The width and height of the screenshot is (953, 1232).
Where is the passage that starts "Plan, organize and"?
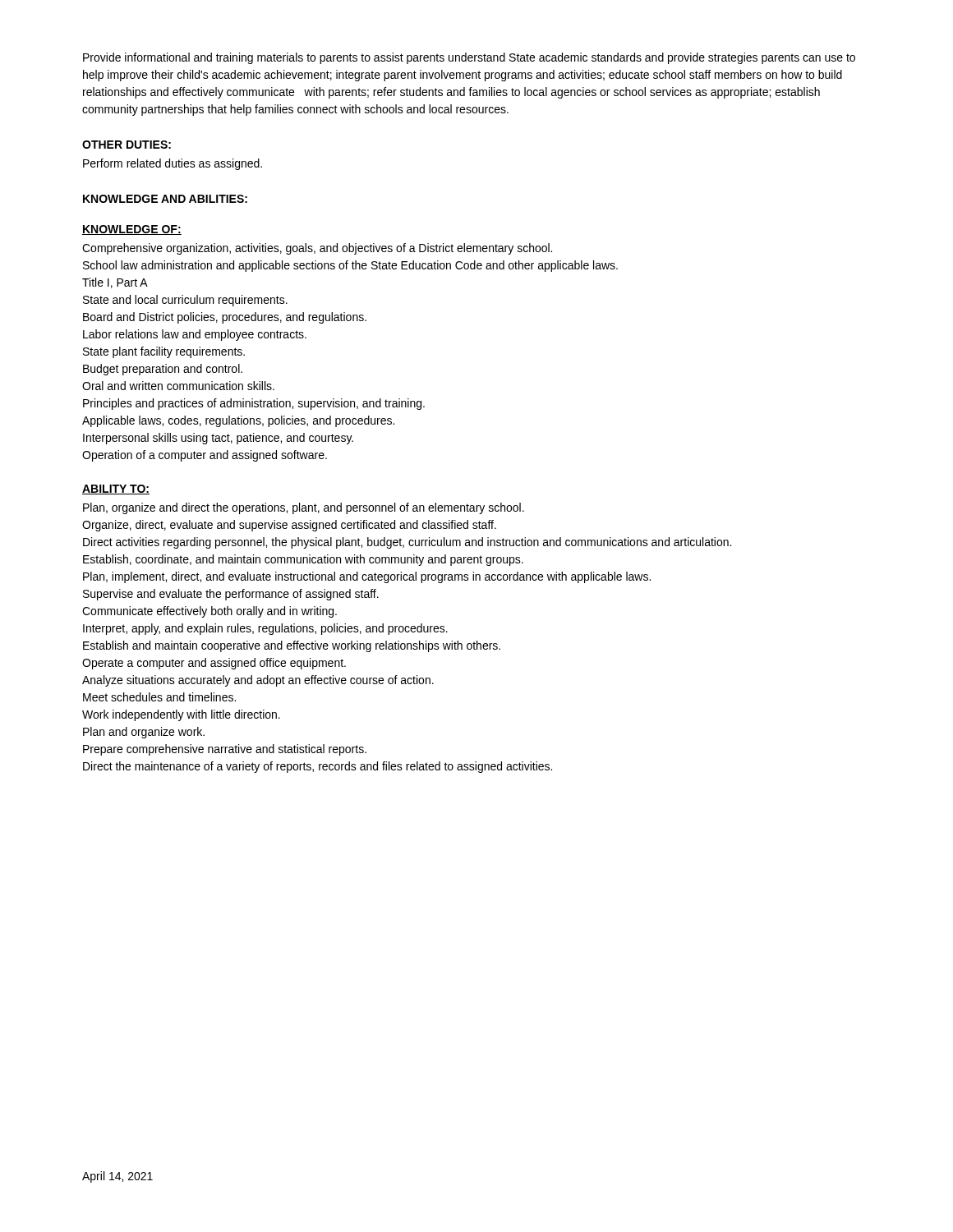click(x=303, y=508)
